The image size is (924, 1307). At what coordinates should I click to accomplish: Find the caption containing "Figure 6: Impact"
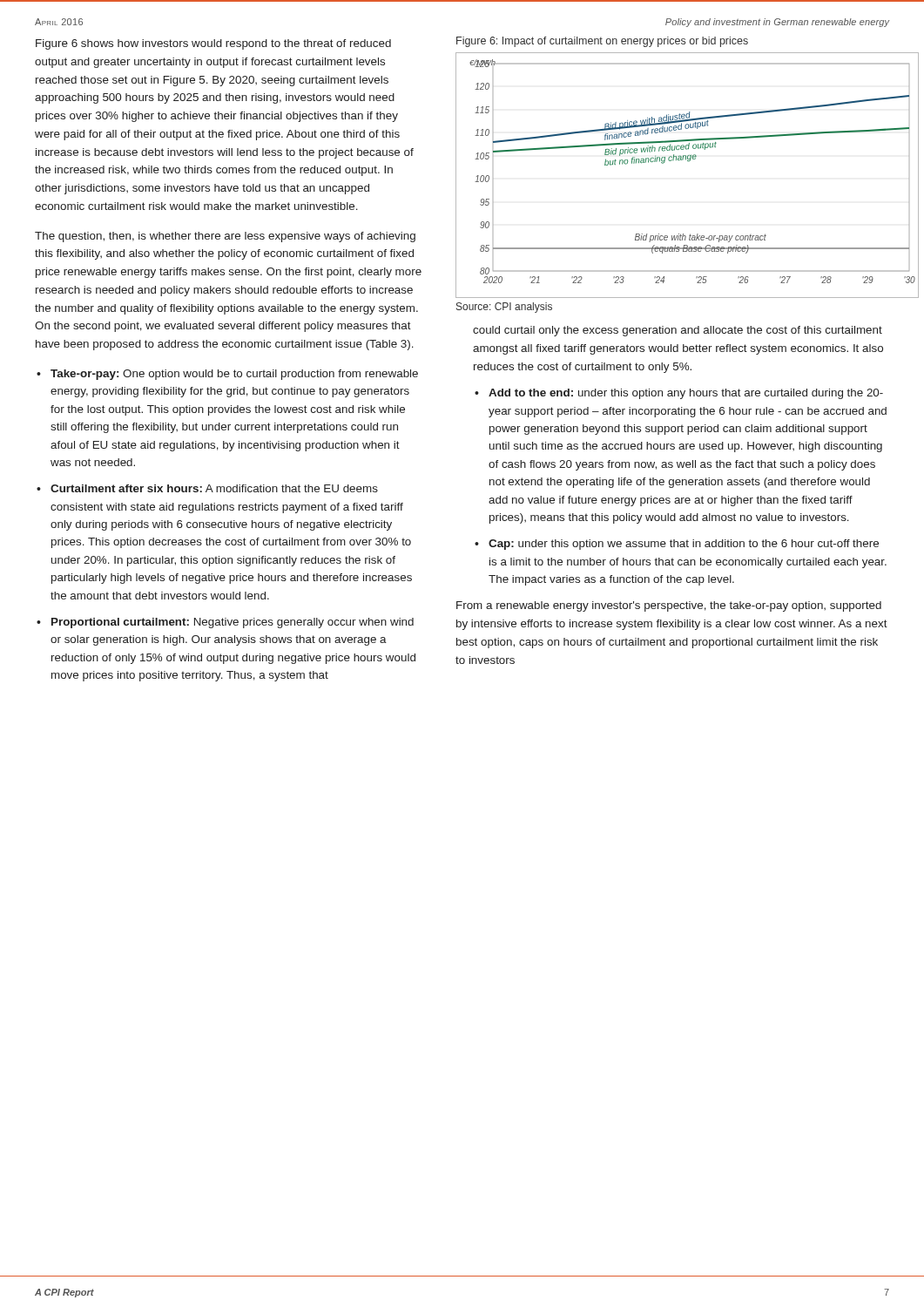click(602, 41)
